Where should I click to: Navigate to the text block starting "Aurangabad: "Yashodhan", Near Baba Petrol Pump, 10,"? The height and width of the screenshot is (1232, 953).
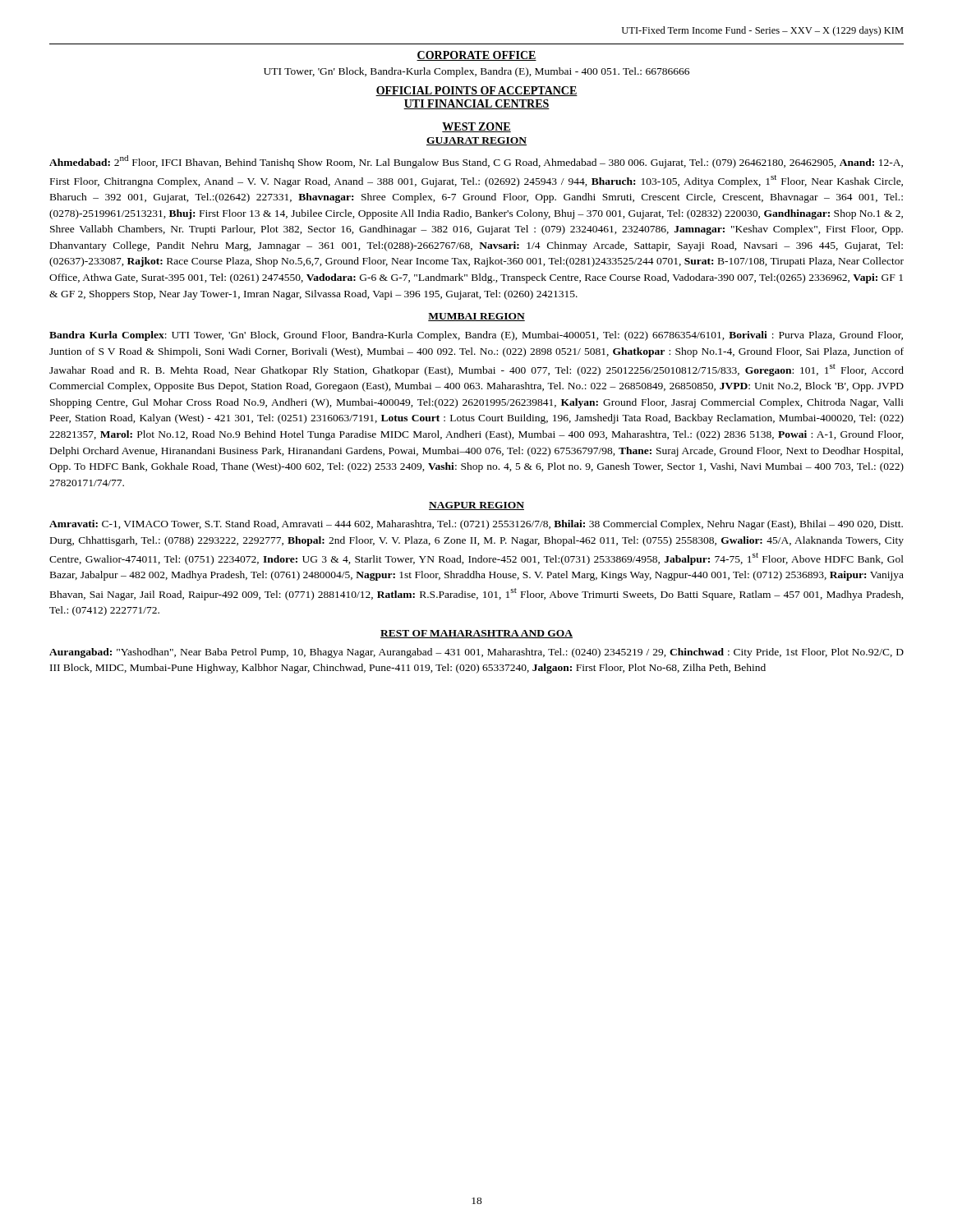click(476, 659)
